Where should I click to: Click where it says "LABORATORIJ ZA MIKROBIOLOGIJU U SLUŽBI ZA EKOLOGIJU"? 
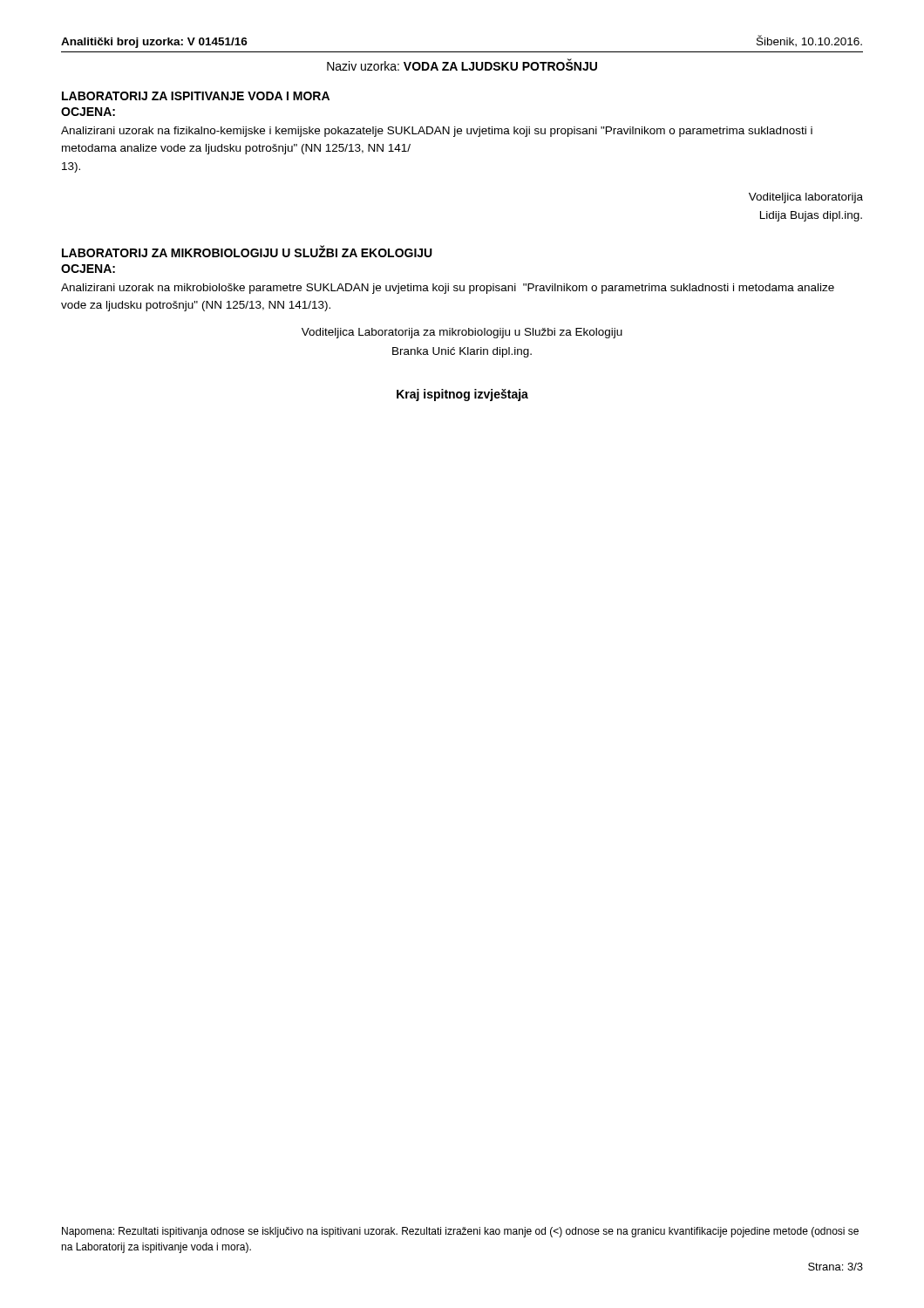point(247,253)
